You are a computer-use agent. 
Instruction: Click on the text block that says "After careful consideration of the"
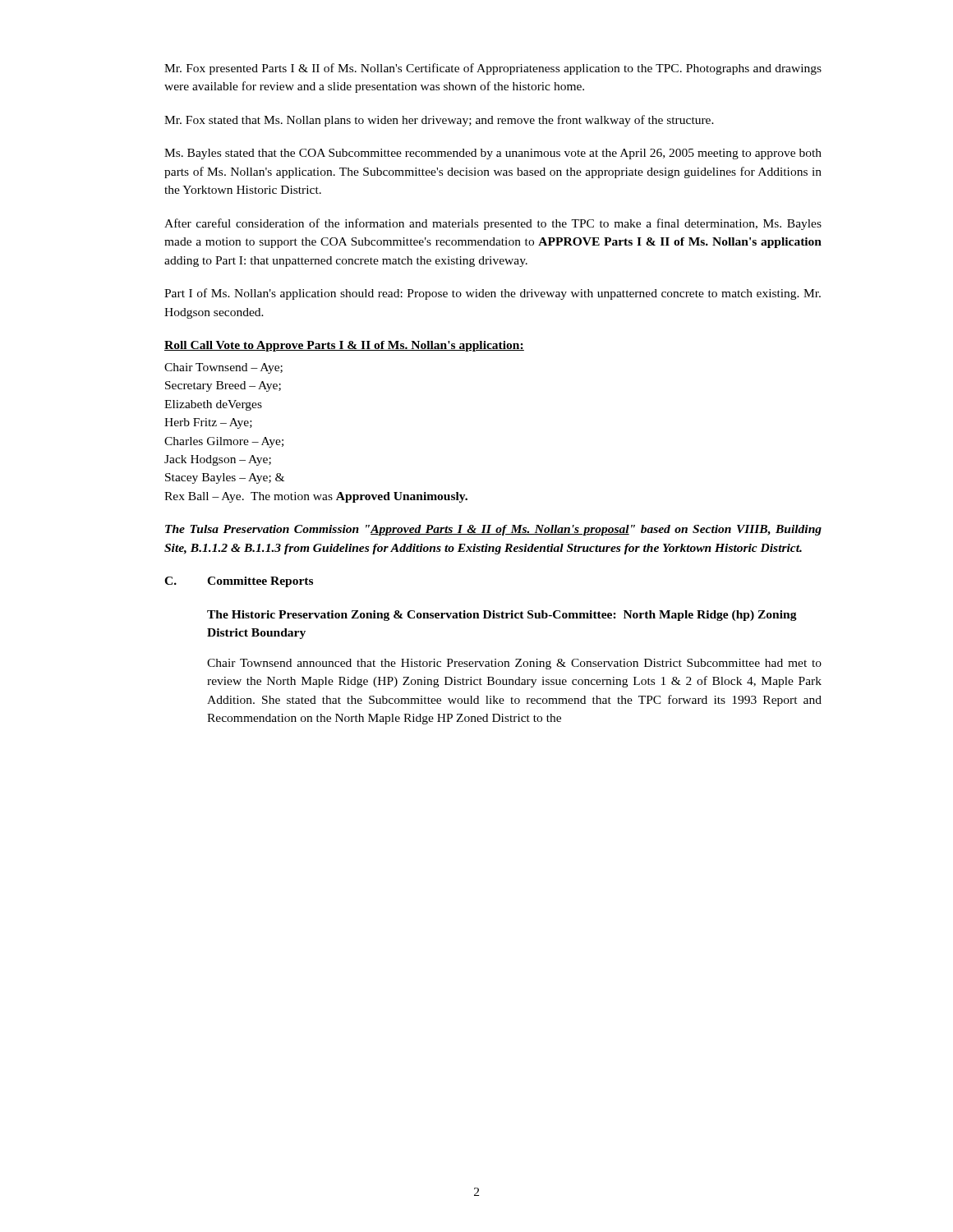(x=493, y=241)
